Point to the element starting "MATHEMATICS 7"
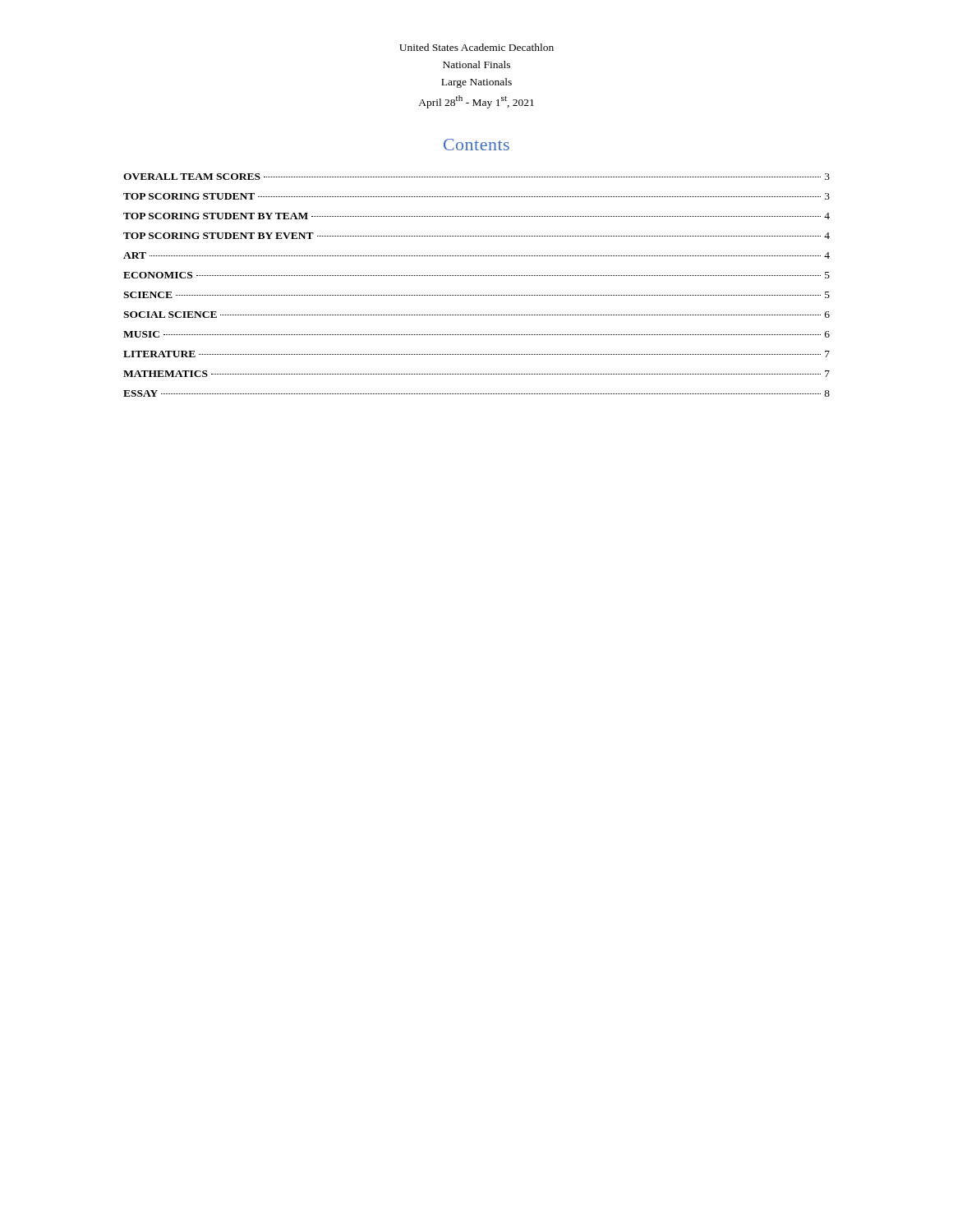 (x=476, y=374)
